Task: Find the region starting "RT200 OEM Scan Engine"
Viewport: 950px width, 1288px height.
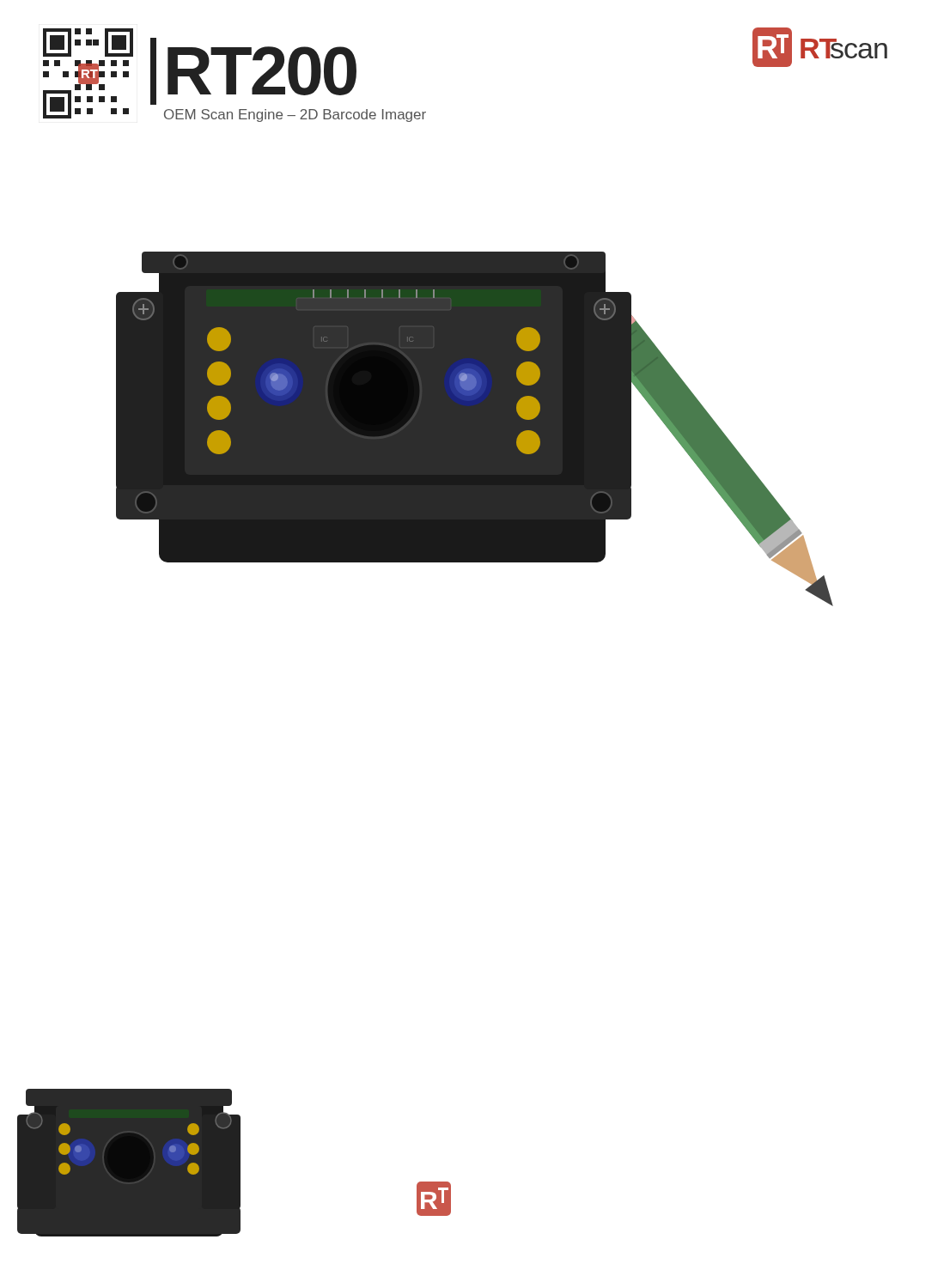Action: point(288,78)
